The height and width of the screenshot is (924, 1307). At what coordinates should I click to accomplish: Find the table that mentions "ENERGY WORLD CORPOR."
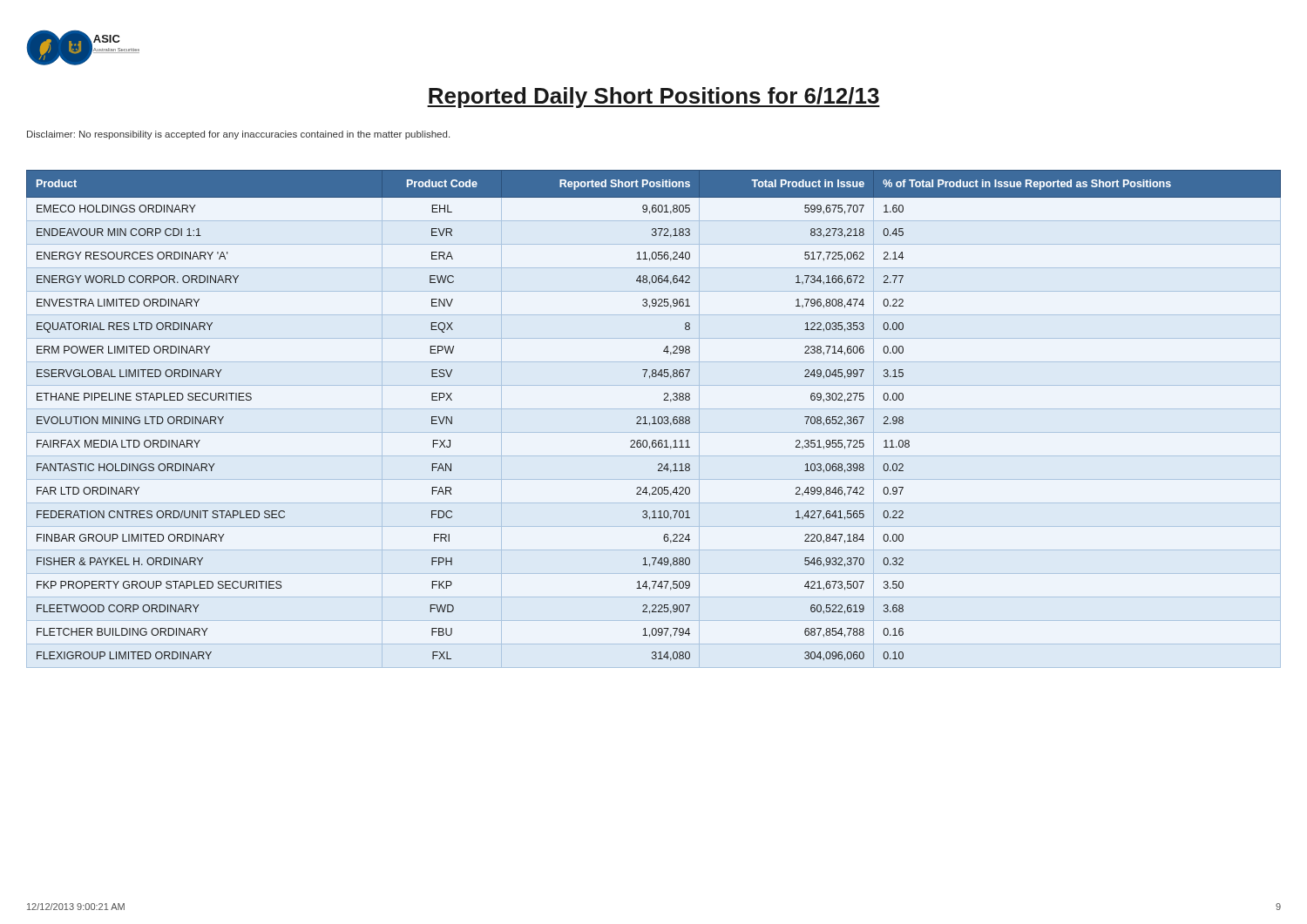click(654, 419)
